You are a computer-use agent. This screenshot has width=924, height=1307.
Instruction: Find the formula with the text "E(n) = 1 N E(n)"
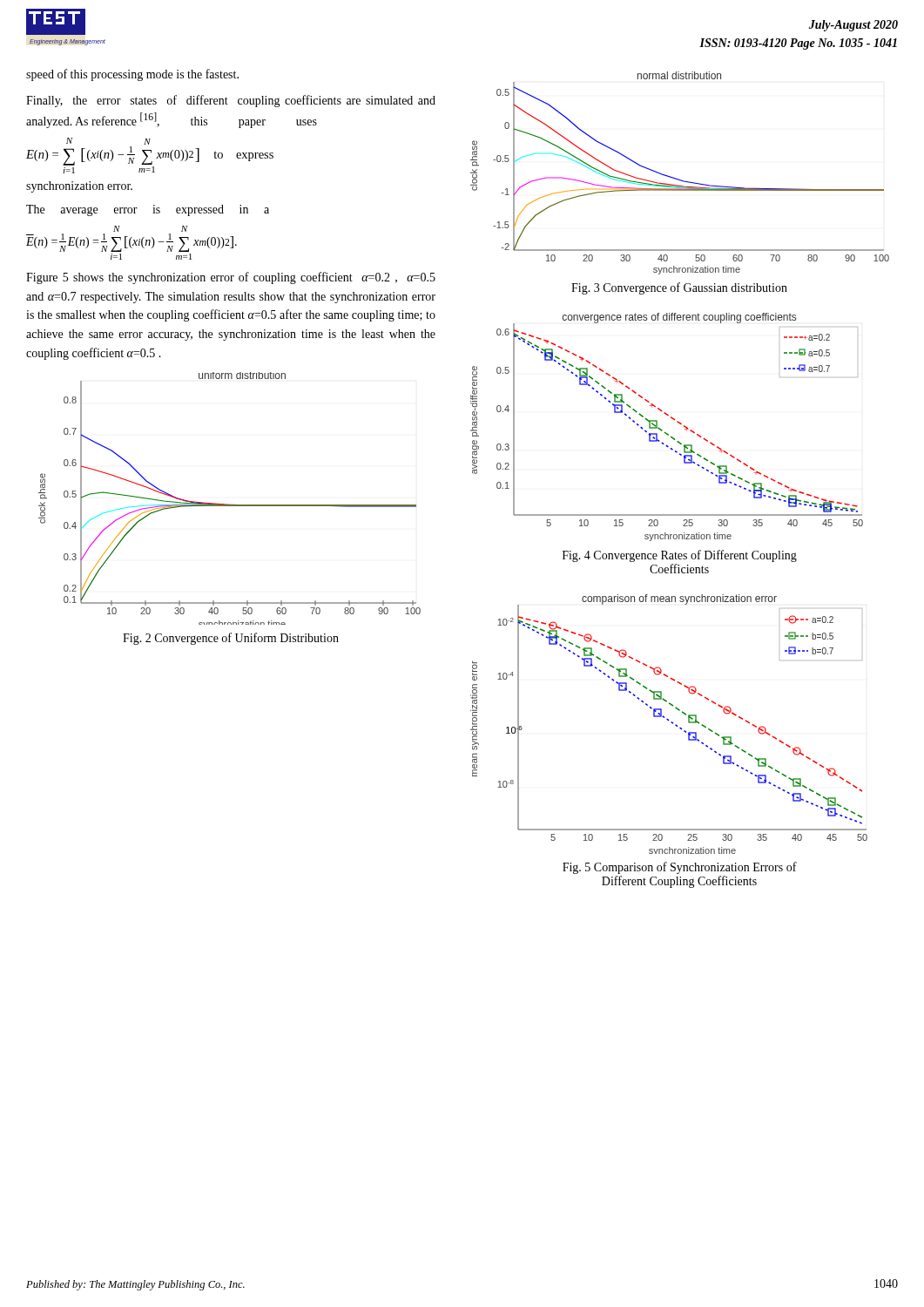coord(132,242)
